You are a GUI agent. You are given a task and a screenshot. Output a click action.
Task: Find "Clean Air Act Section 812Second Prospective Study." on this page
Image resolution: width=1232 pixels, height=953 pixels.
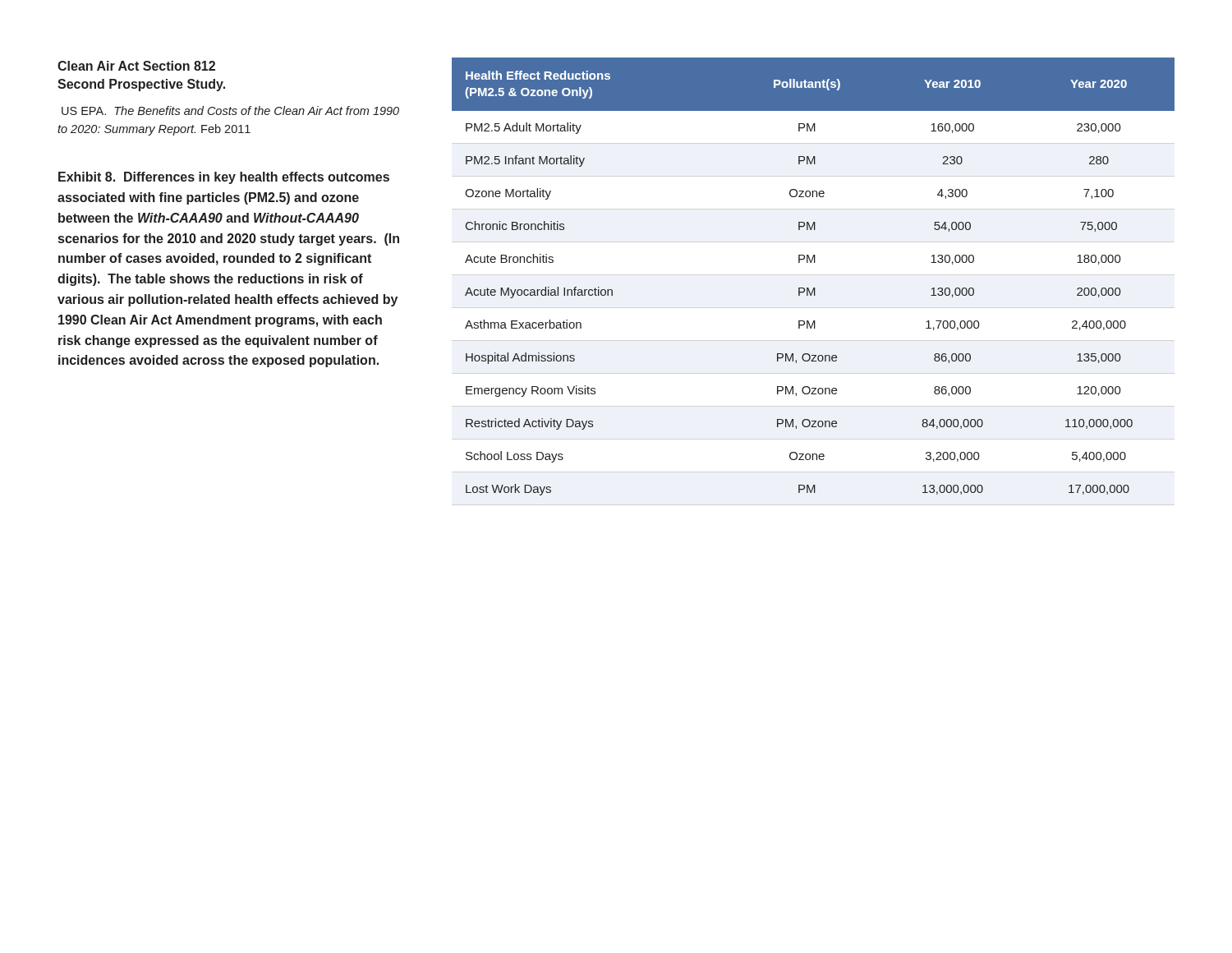pyautogui.click(x=142, y=75)
